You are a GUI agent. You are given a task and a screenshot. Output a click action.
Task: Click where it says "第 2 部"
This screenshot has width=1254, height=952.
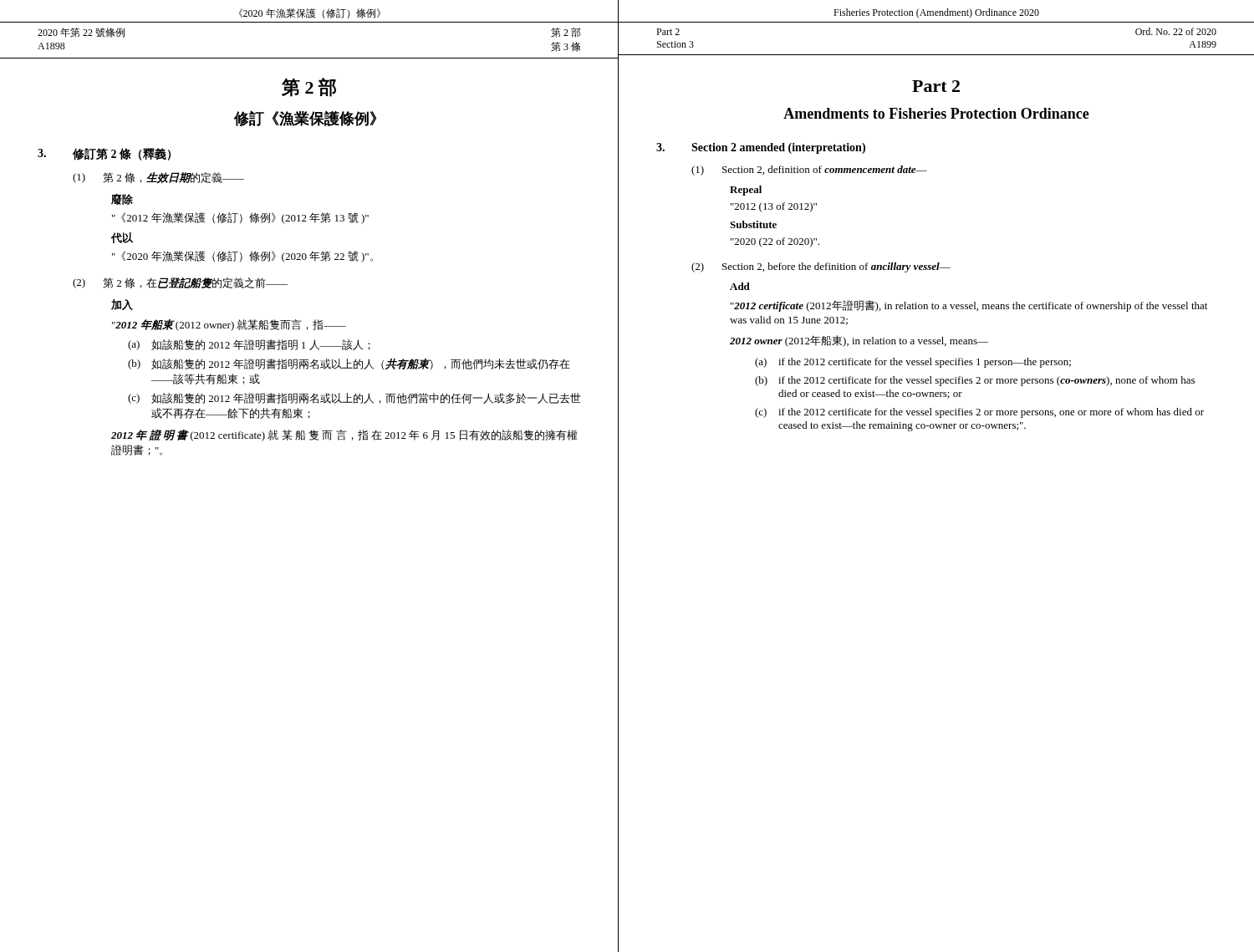pyautogui.click(x=309, y=87)
